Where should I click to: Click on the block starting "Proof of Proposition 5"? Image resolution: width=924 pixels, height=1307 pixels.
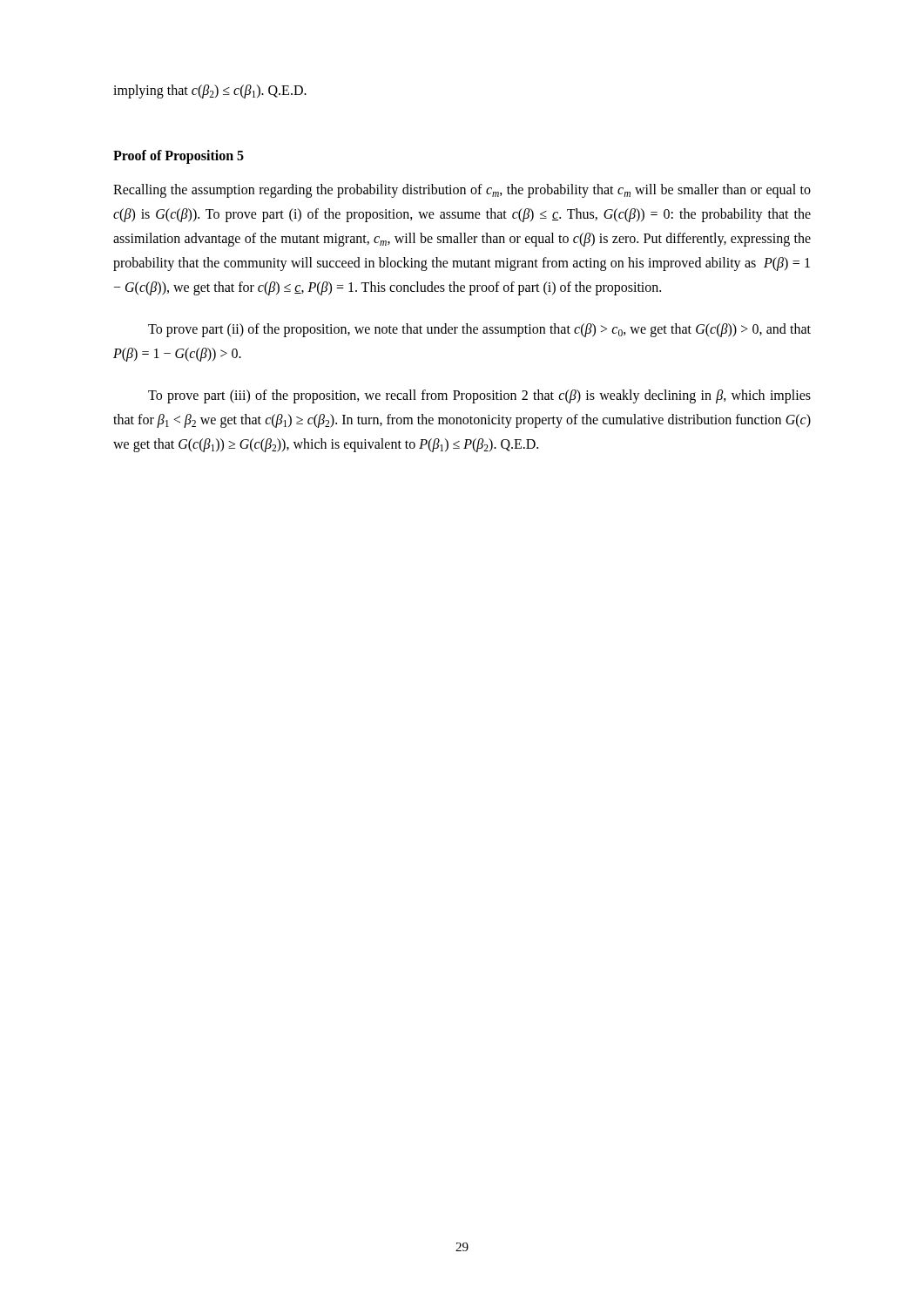tap(179, 156)
